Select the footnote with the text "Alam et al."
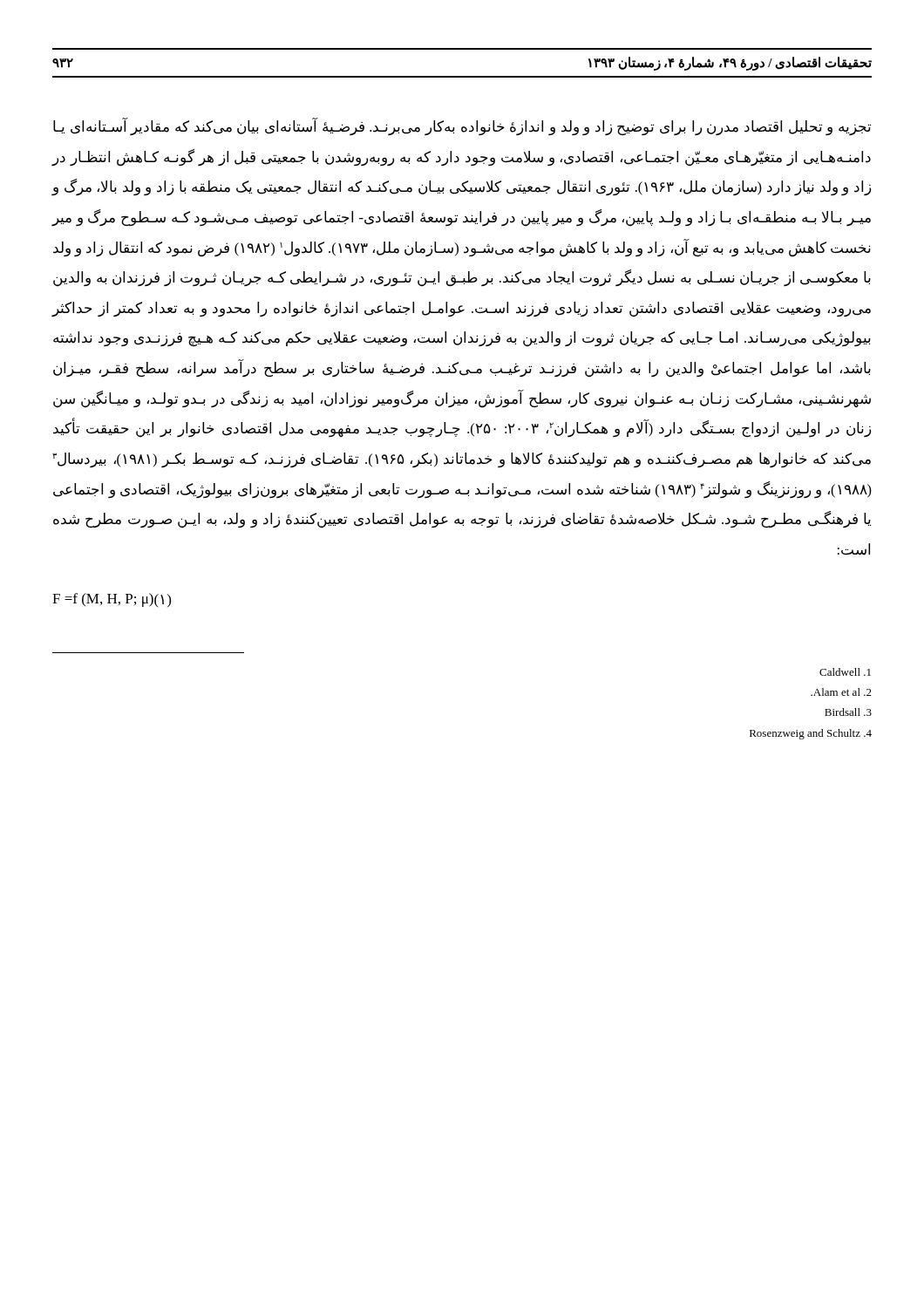This screenshot has height=1308, width=924. 841,692
